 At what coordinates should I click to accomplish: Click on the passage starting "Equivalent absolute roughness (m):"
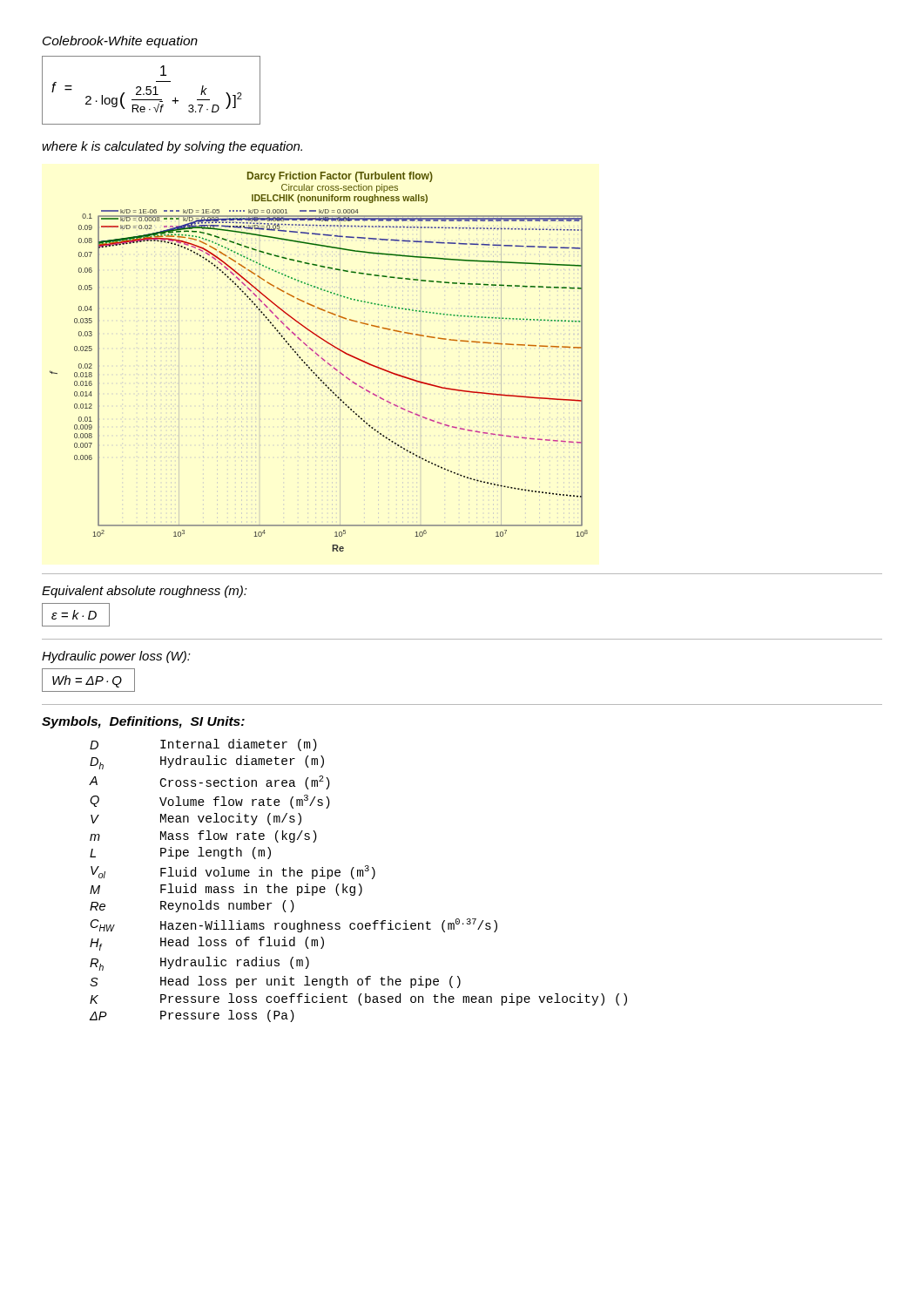(x=145, y=590)
